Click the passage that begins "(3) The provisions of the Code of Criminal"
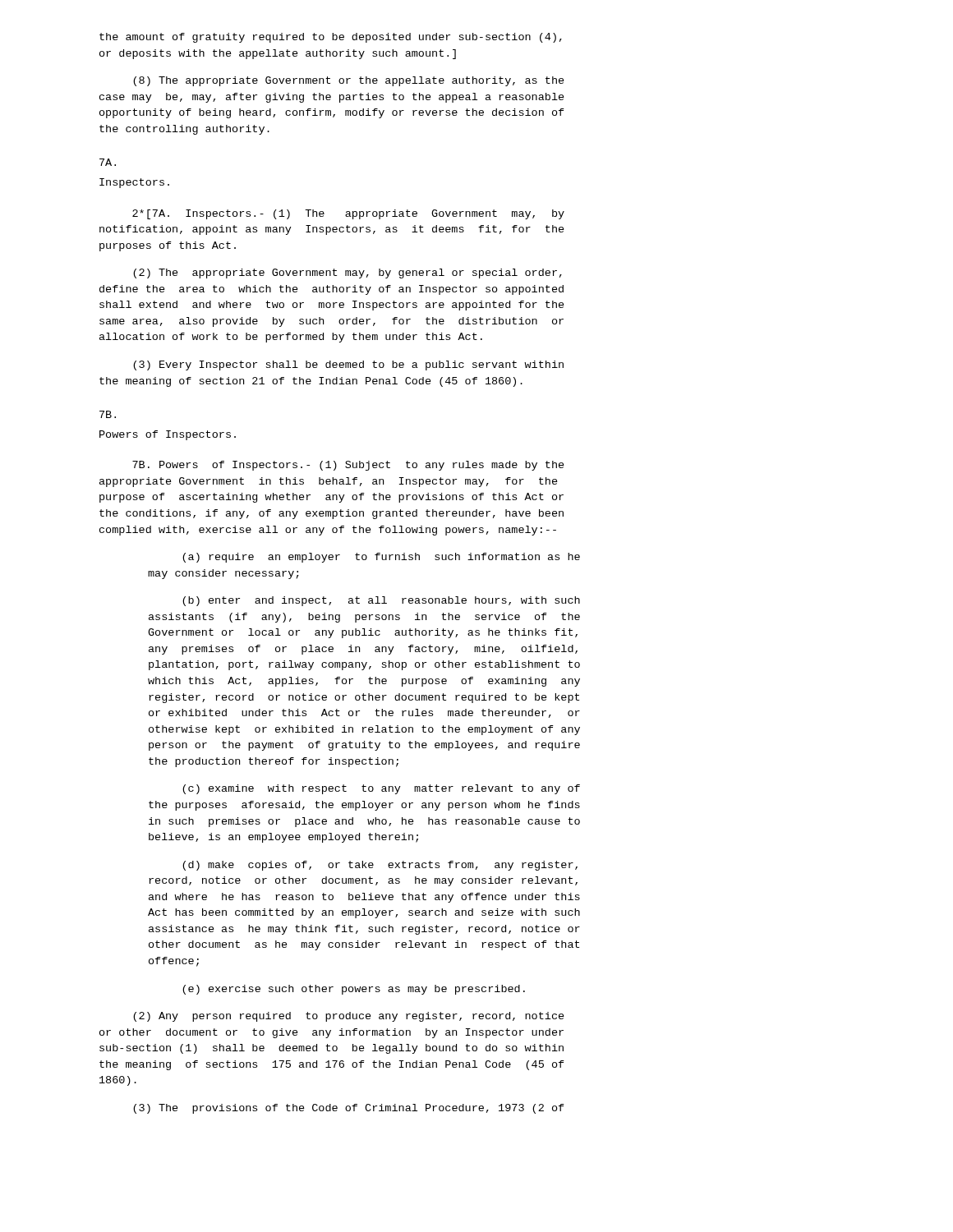 (x=332, y=1108)
